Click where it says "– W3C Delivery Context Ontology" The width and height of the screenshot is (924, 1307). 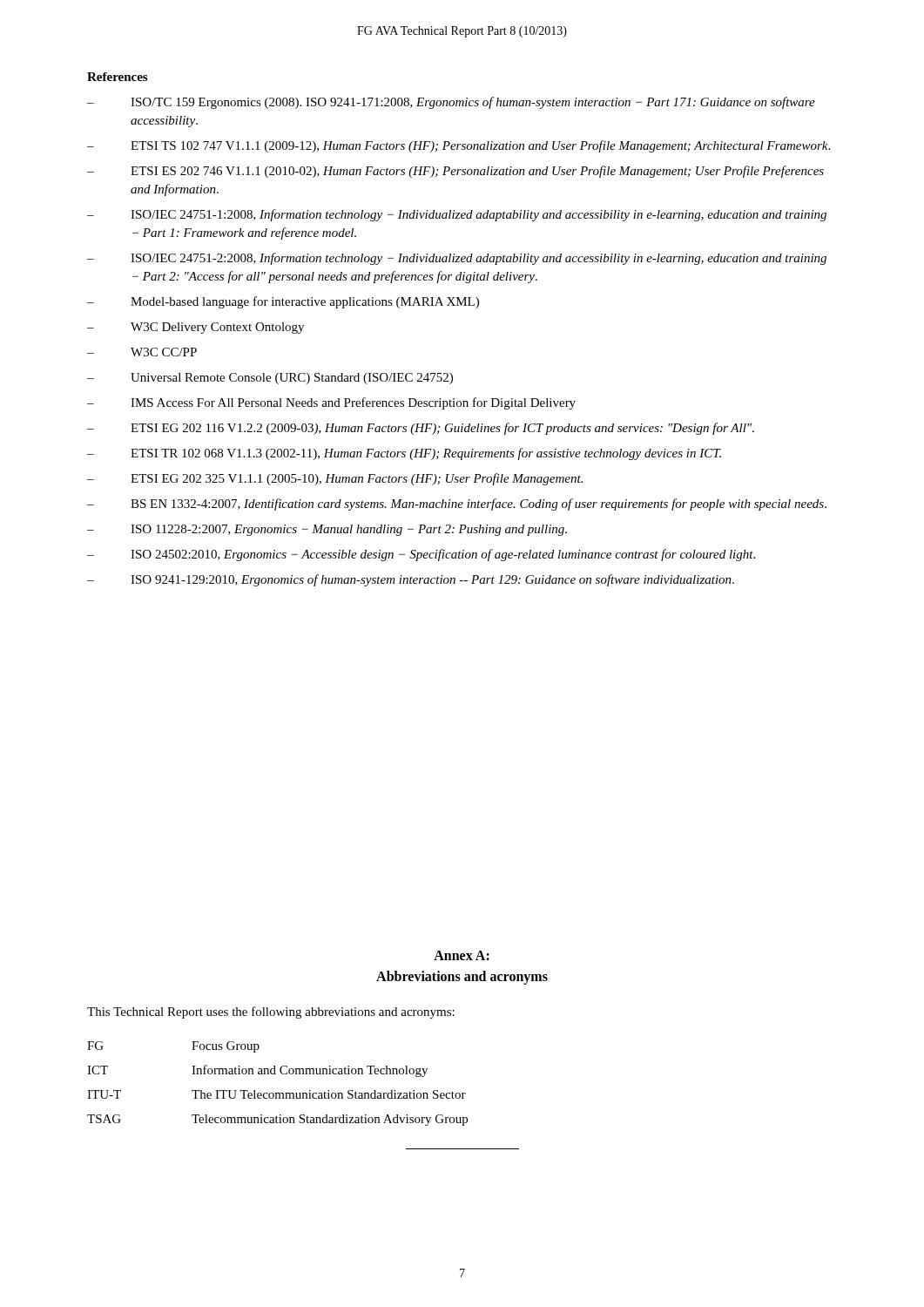pos(196,328)
